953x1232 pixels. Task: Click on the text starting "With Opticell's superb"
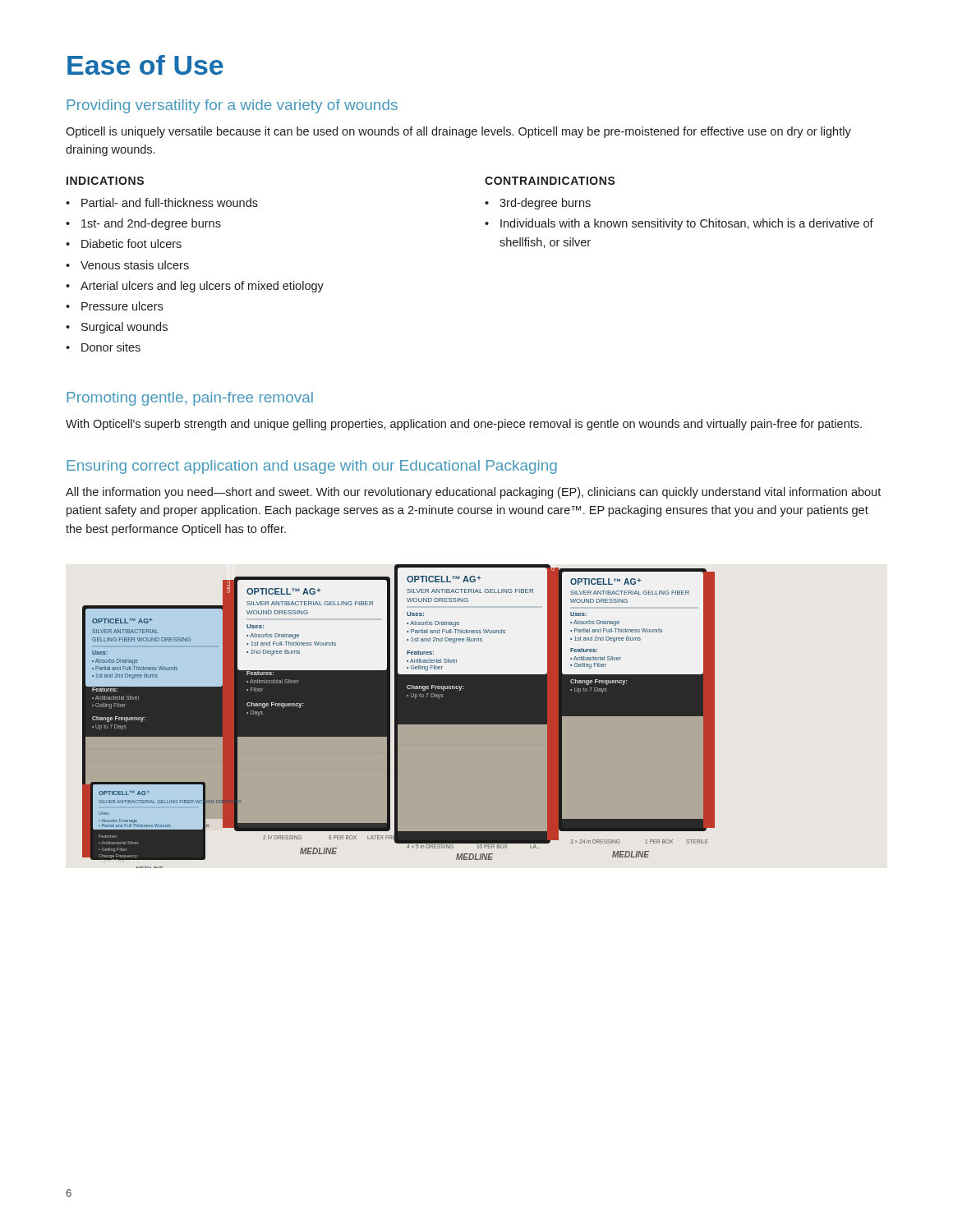click(464, 424)
